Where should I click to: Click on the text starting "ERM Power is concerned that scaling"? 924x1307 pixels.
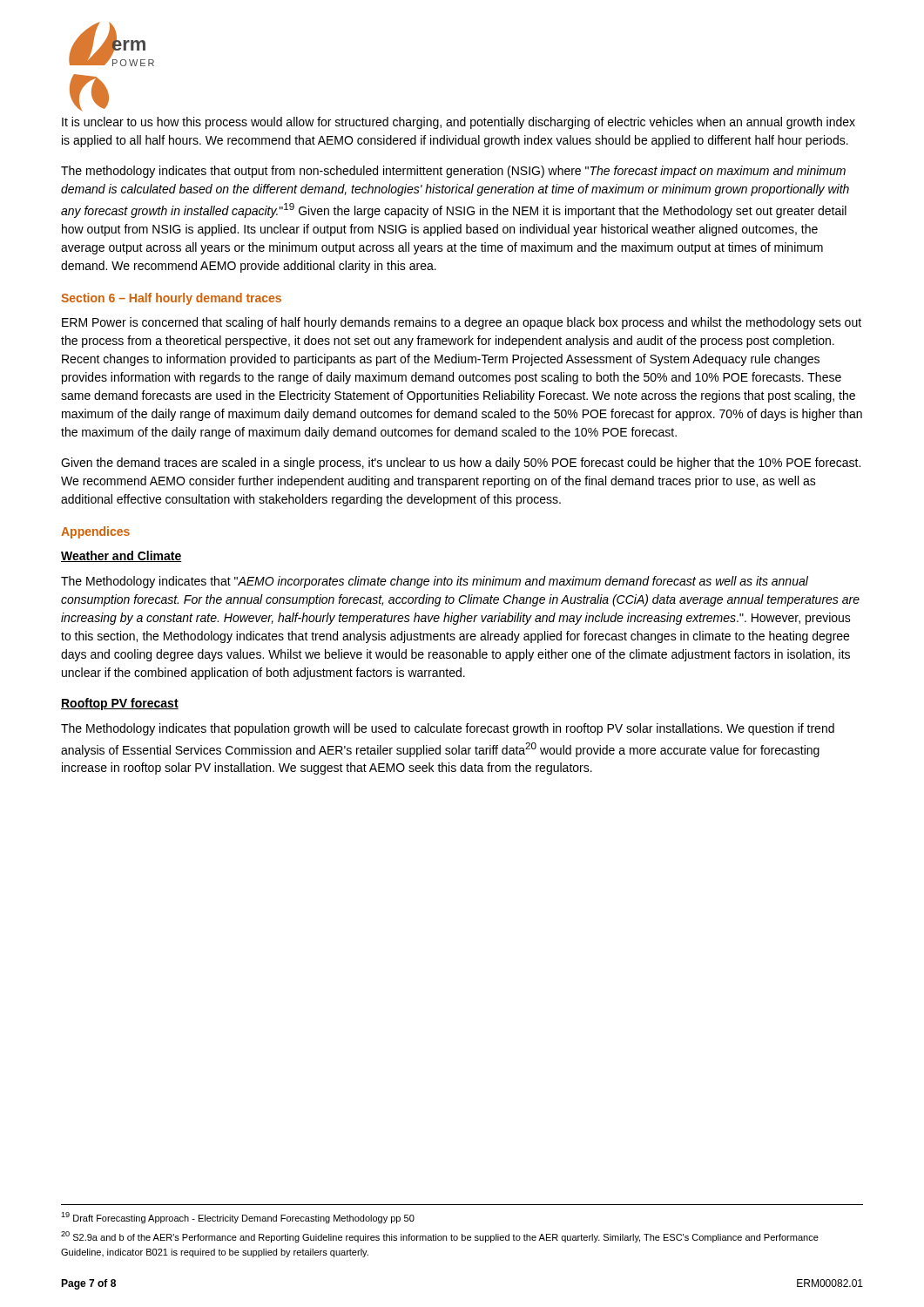(462, 377)
